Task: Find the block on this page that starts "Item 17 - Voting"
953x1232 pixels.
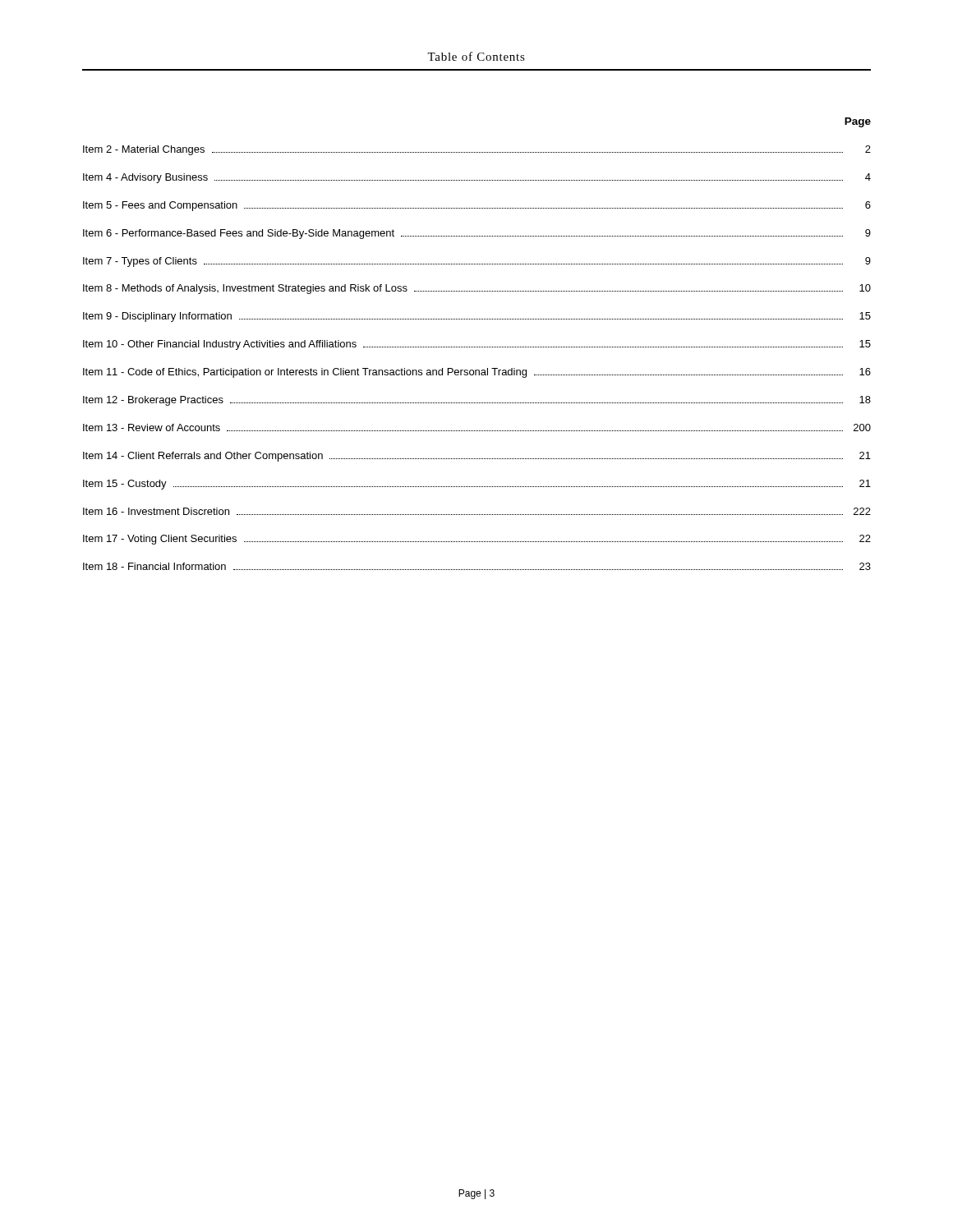Action: (476, 540)
